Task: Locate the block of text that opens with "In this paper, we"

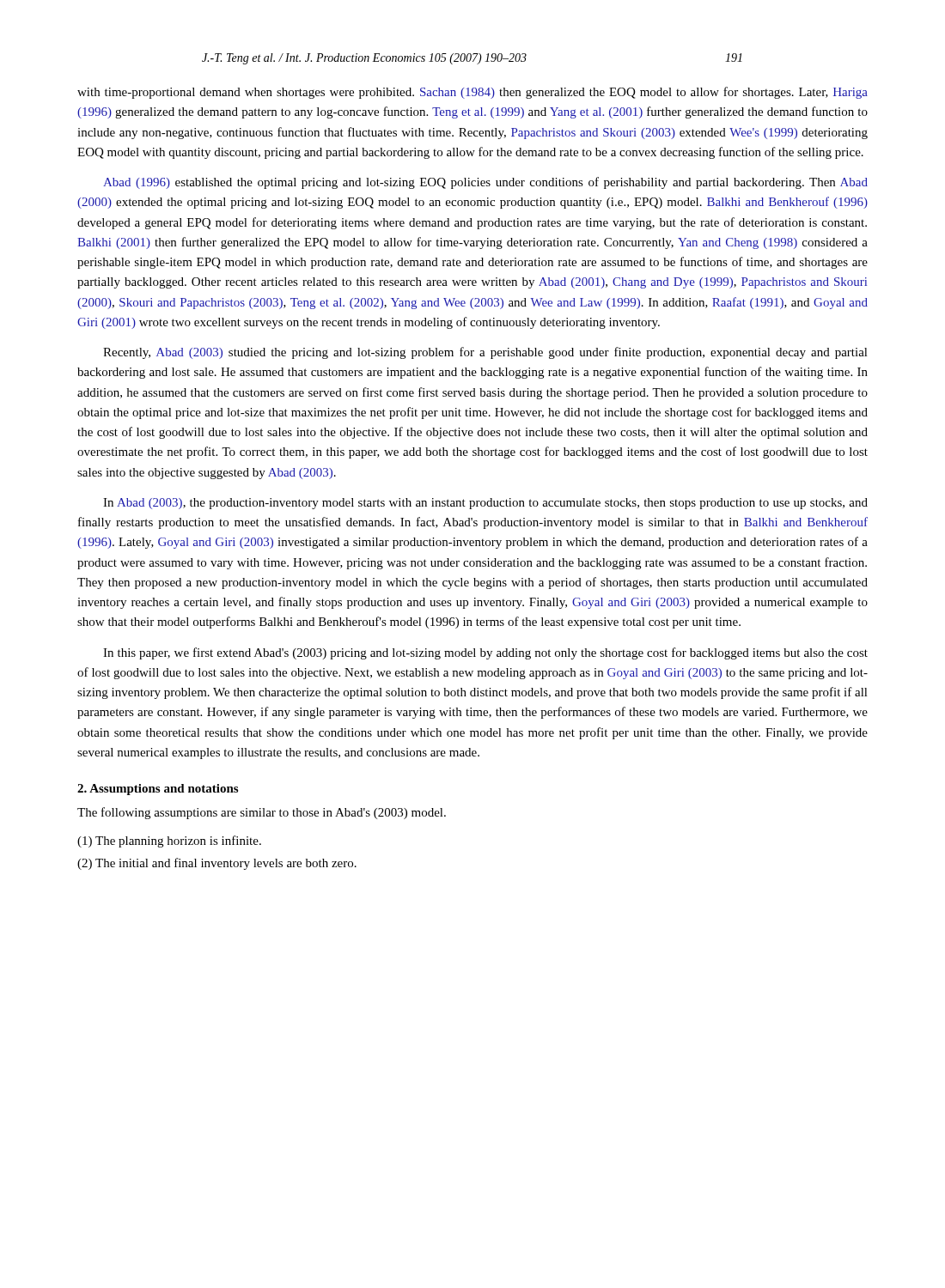Action: pyautogui.click(x=472, y=702)
